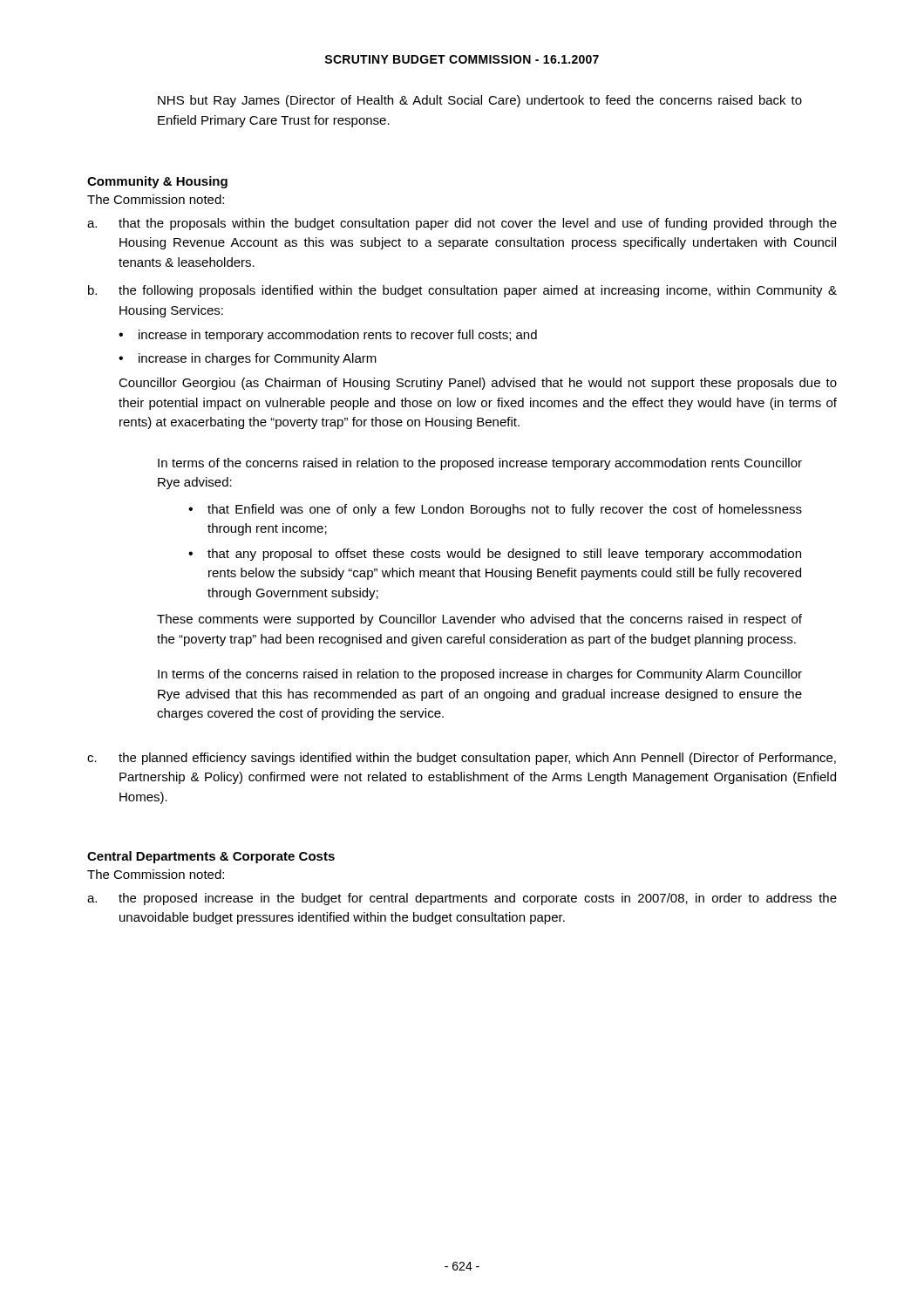Locate the region starting "Community & Housing"

(x=158, y=181)
